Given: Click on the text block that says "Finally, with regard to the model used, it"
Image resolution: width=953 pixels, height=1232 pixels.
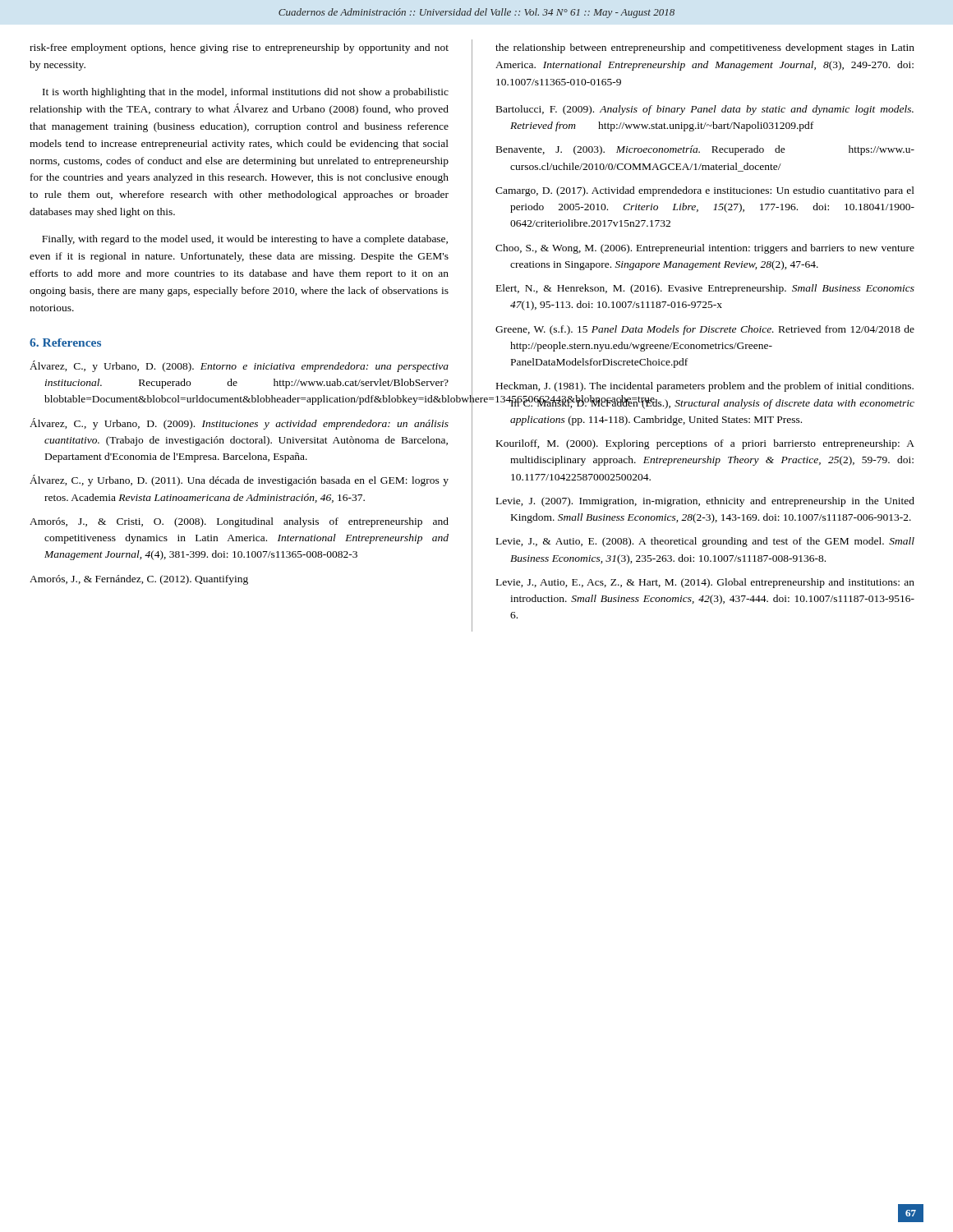Looking at the screenshot, I should coord(239,273).
